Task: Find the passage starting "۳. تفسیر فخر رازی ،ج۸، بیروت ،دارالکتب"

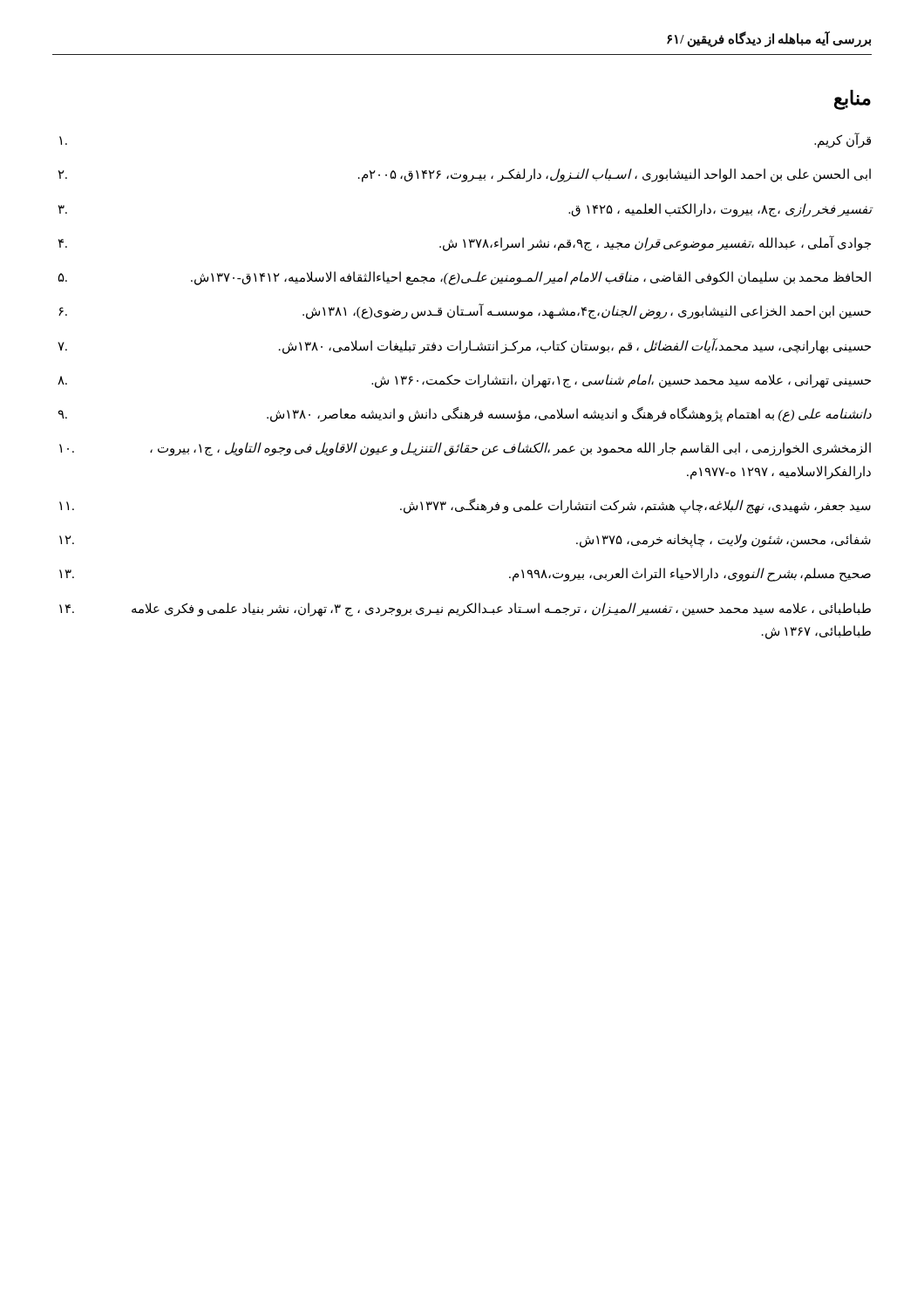Action: 709,210
